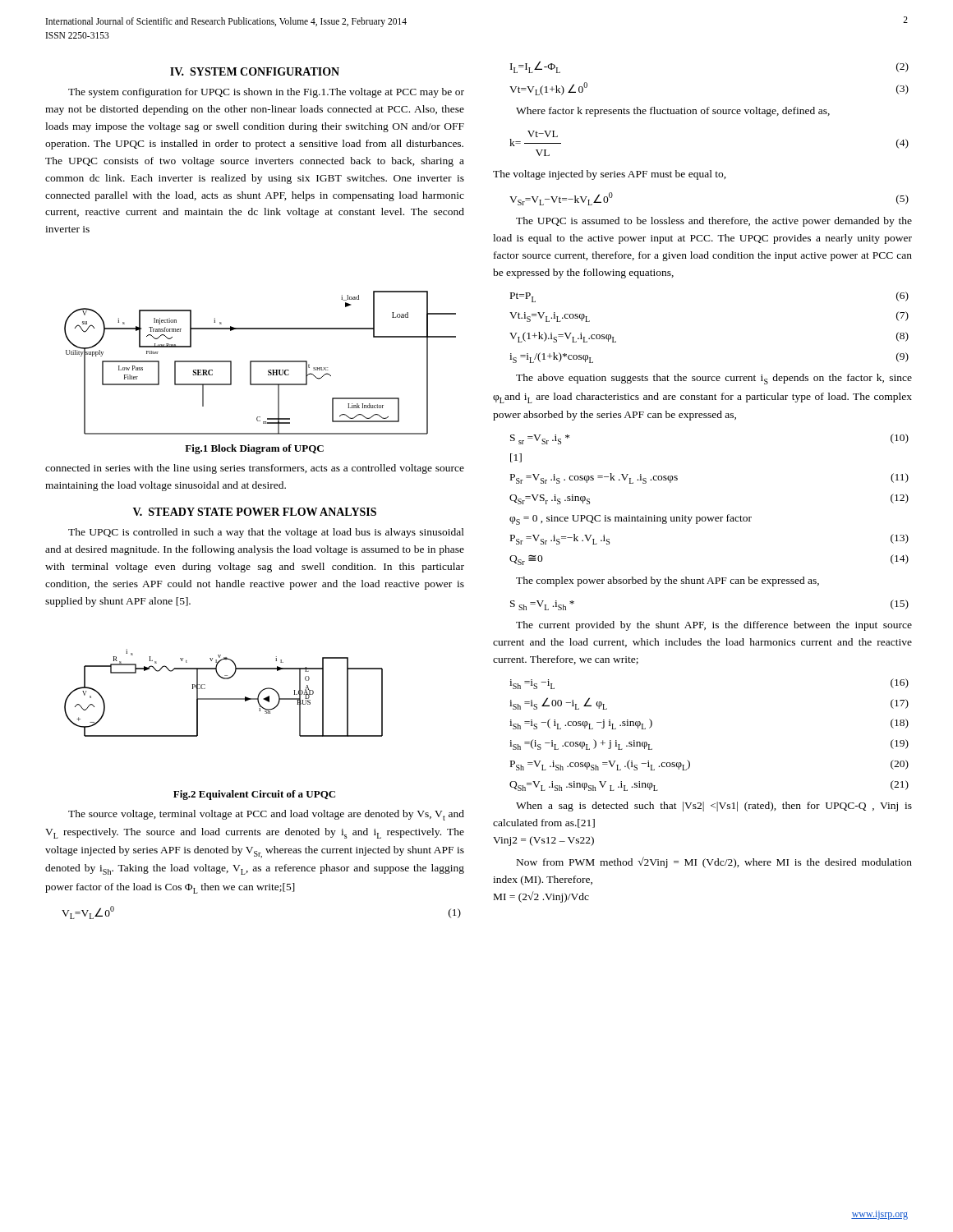Screen dimensions: 1232x953
Task: Find the element starting "The system configuration for UPQC is"
Action: click(255, 160)
